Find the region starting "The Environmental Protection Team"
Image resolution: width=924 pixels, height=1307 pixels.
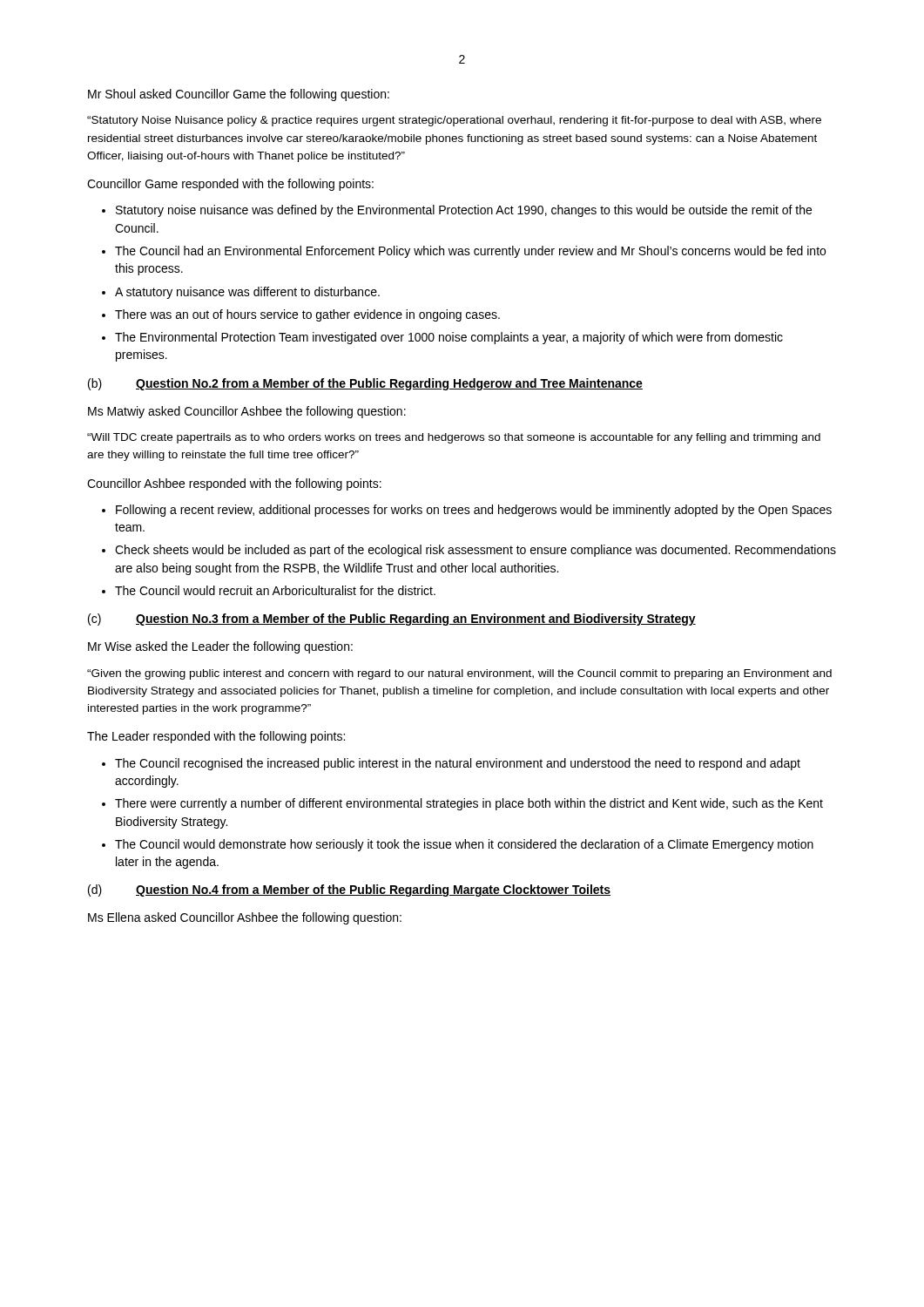pyautogui.click(x=449, y=346)
